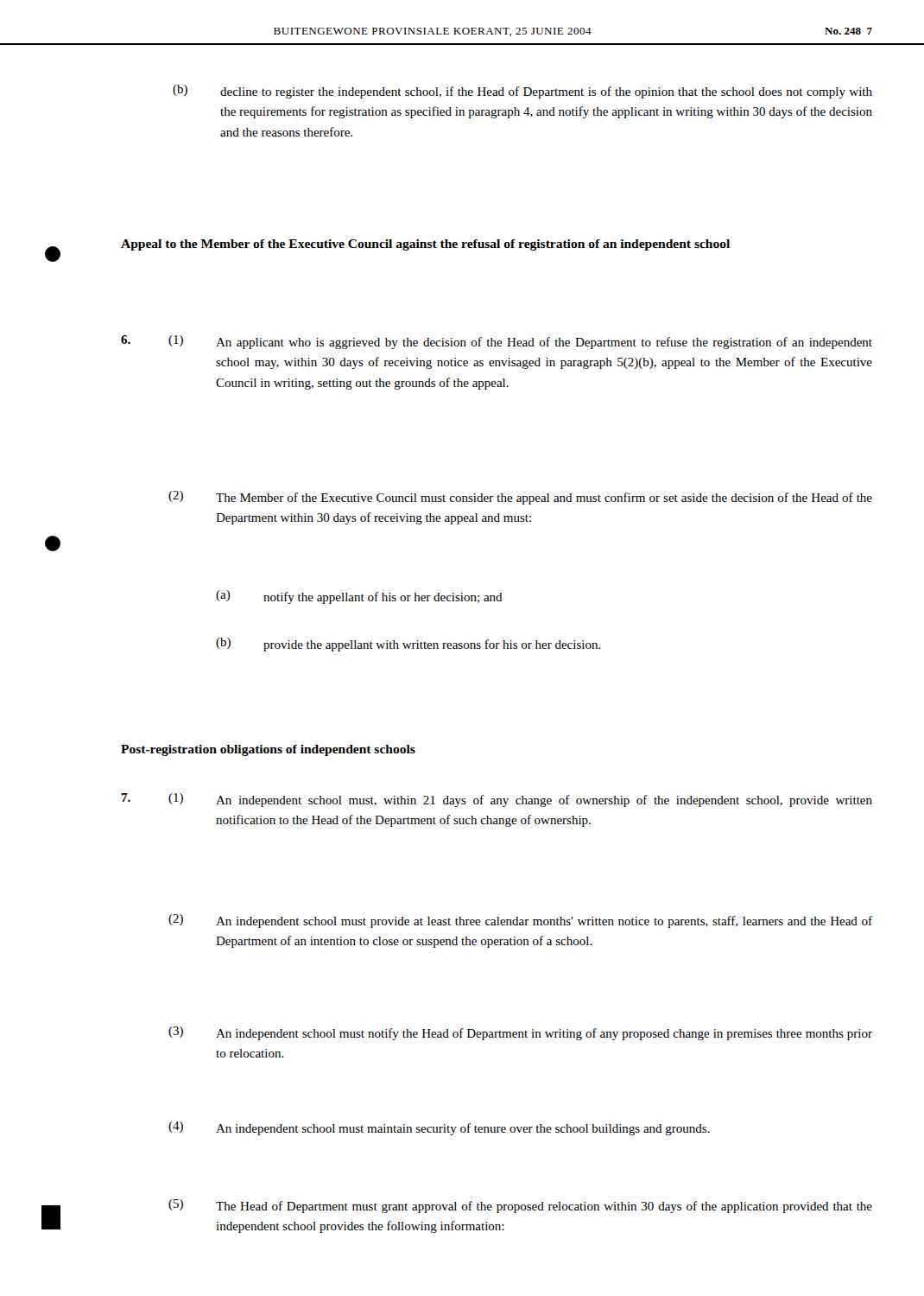Find the block on this page that starts "(4) An independent"
The image size is (924, 1296).
click(497, 1129)
